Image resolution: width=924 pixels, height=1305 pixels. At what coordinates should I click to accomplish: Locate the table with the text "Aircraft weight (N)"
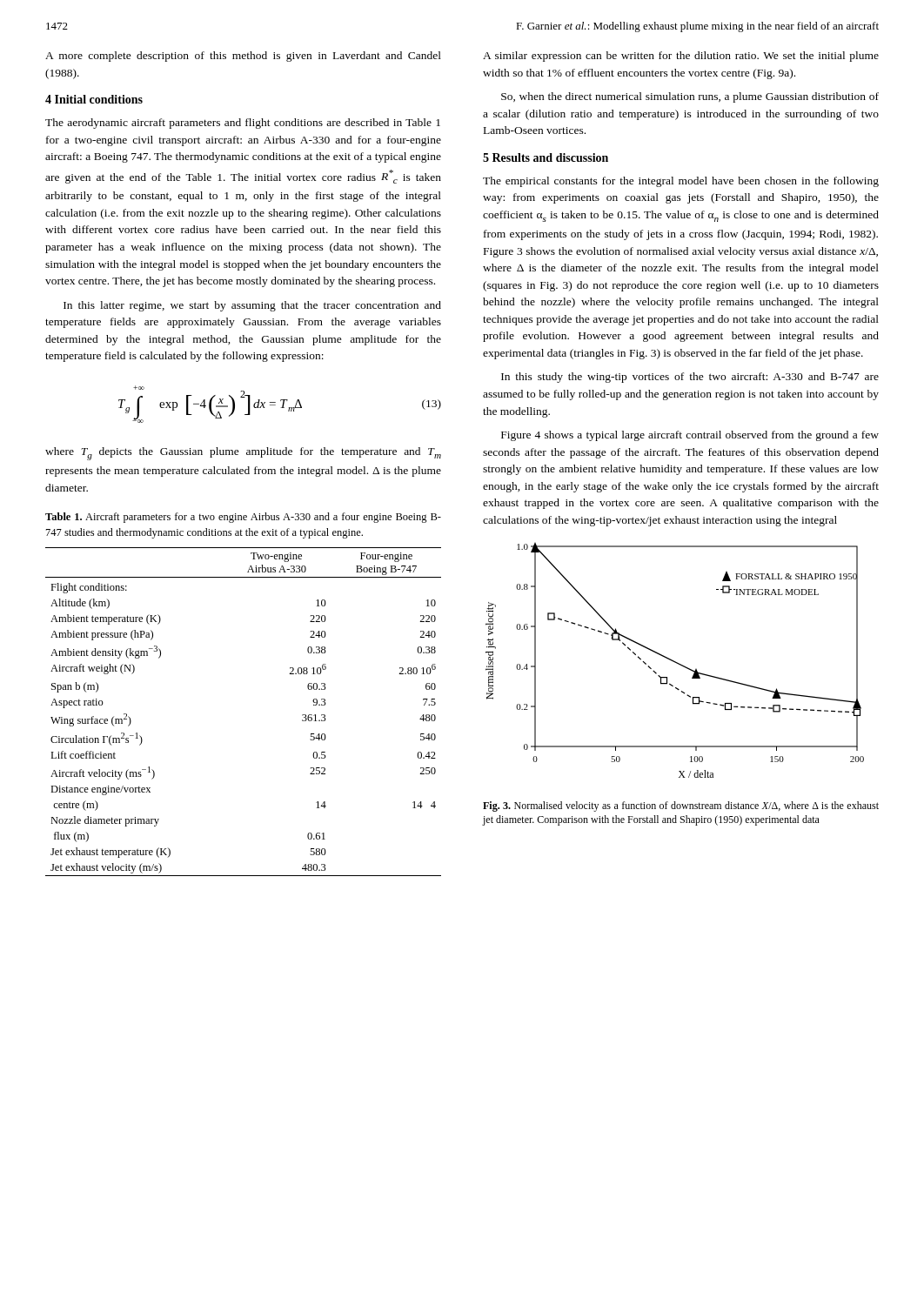click(243, 712)
